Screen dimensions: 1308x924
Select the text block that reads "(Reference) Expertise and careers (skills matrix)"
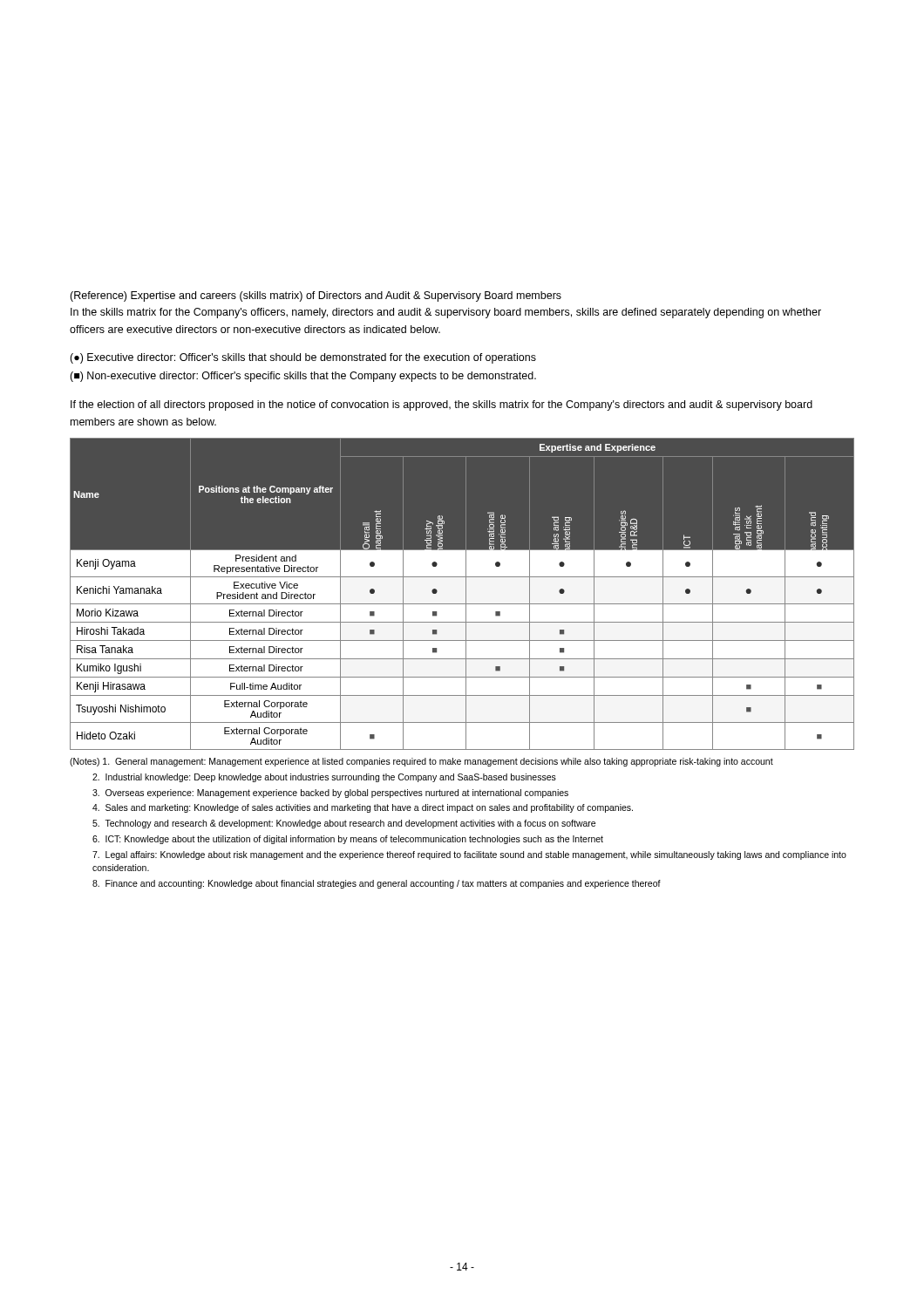point(445,312)
